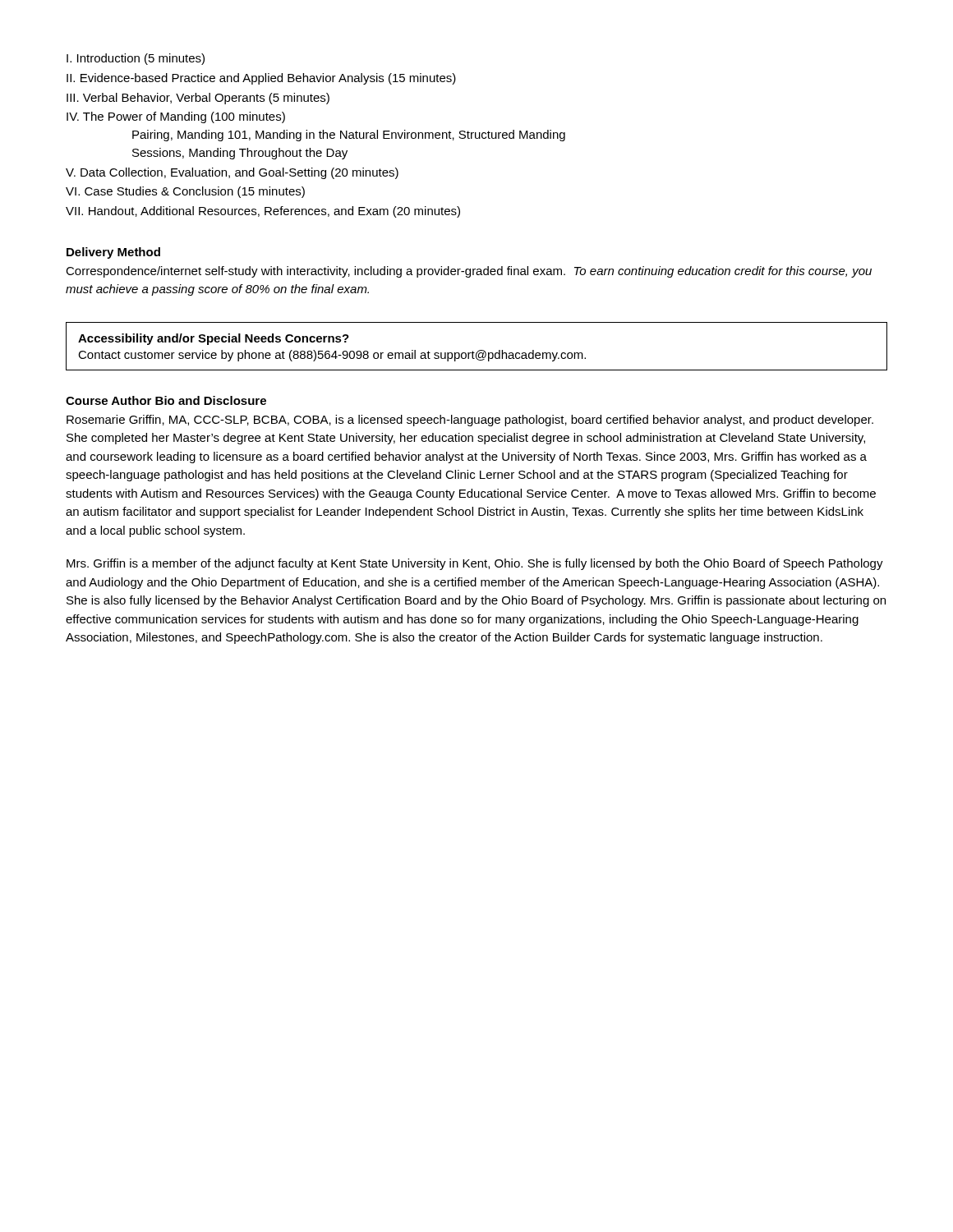Click on the list item with the text "I. Introduction (5 minutes)"
This screenshot has width=953, height=1232.
coord(136,58)
